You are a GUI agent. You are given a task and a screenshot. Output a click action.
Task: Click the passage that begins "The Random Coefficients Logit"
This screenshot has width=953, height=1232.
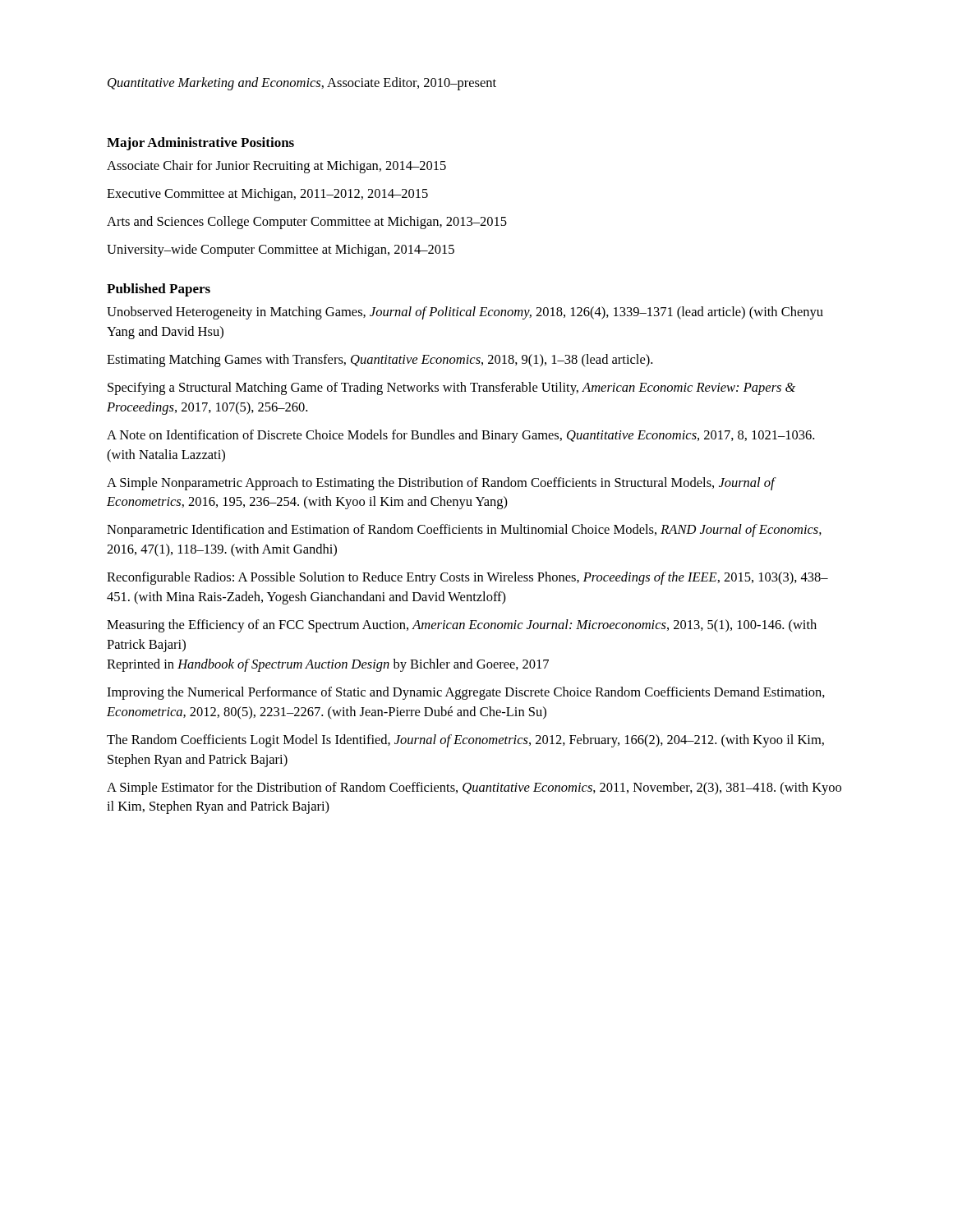click(466, 749)
